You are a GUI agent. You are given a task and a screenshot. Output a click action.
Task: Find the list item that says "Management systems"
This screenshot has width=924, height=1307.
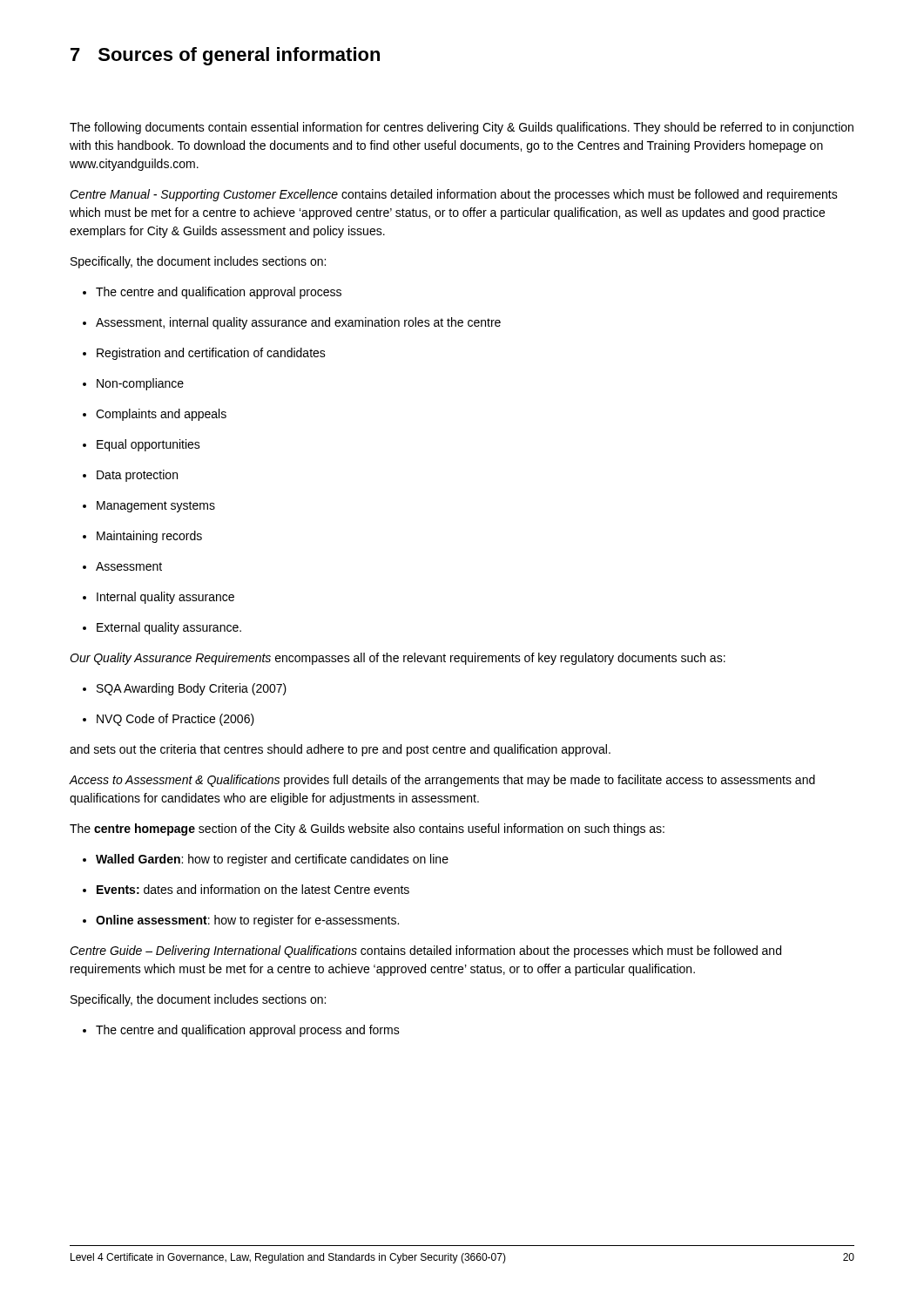click(x=149, y=507)
